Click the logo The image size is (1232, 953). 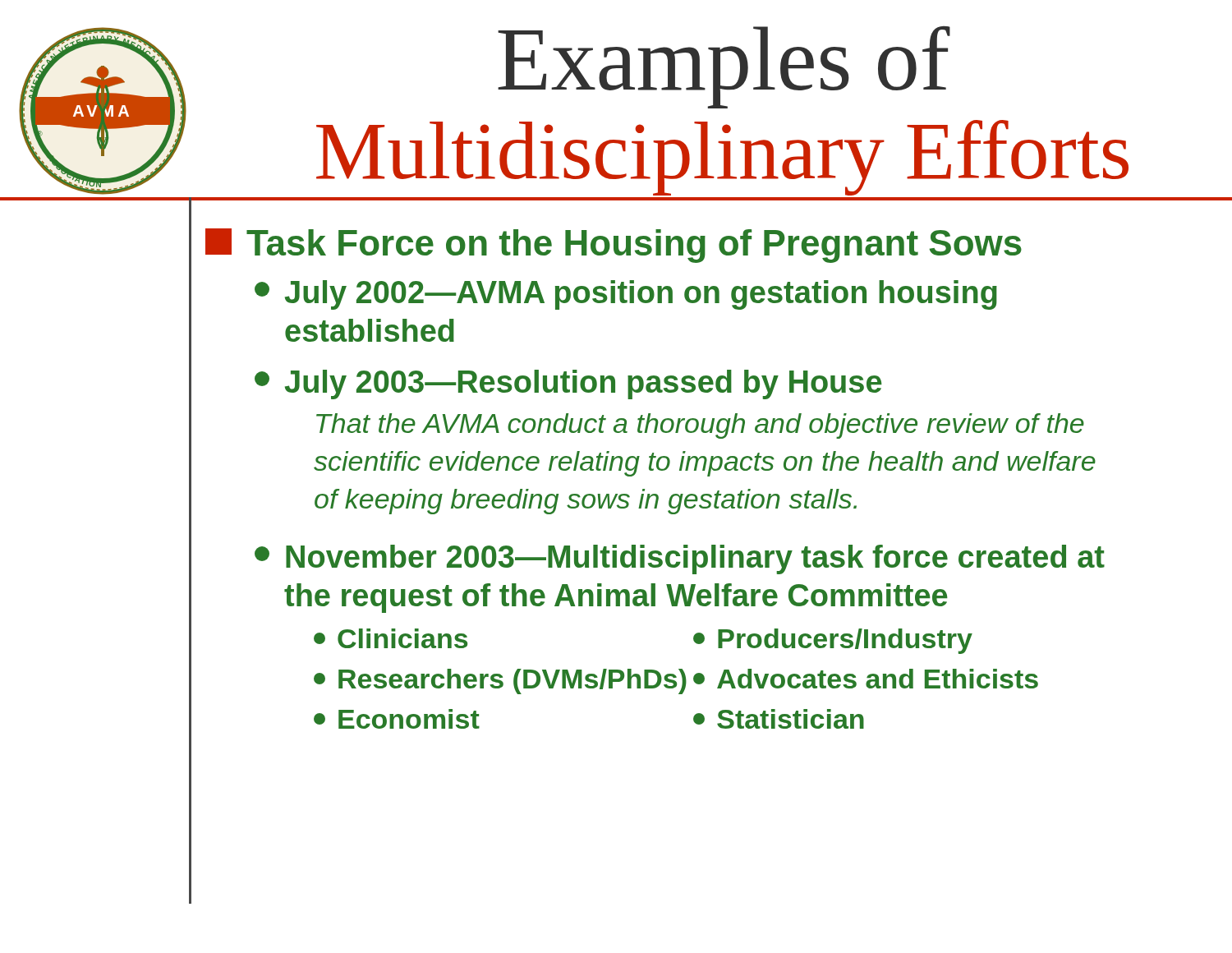coord(103,111)
